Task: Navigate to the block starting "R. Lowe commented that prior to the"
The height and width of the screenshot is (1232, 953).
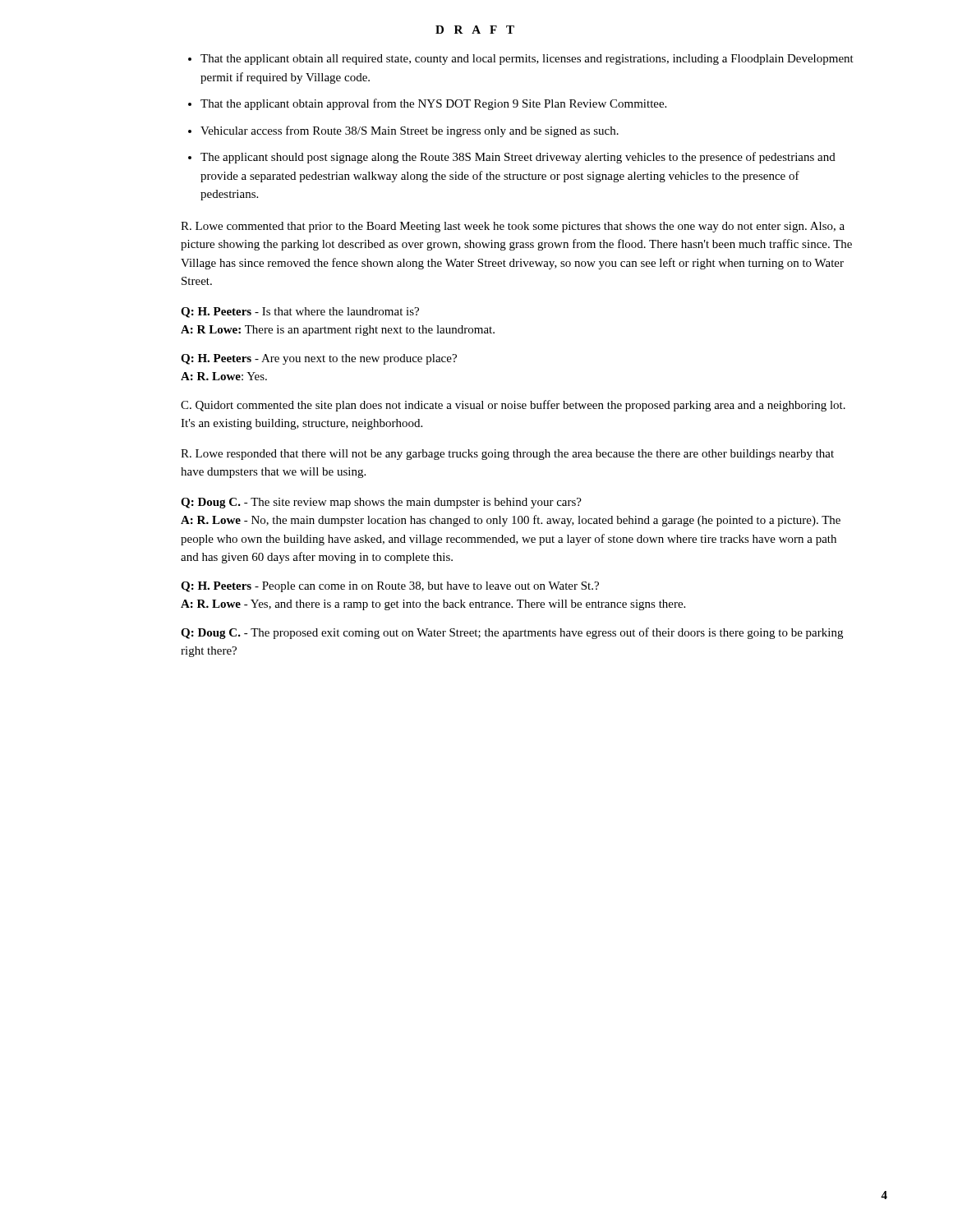Action: (x=517, y=253)
